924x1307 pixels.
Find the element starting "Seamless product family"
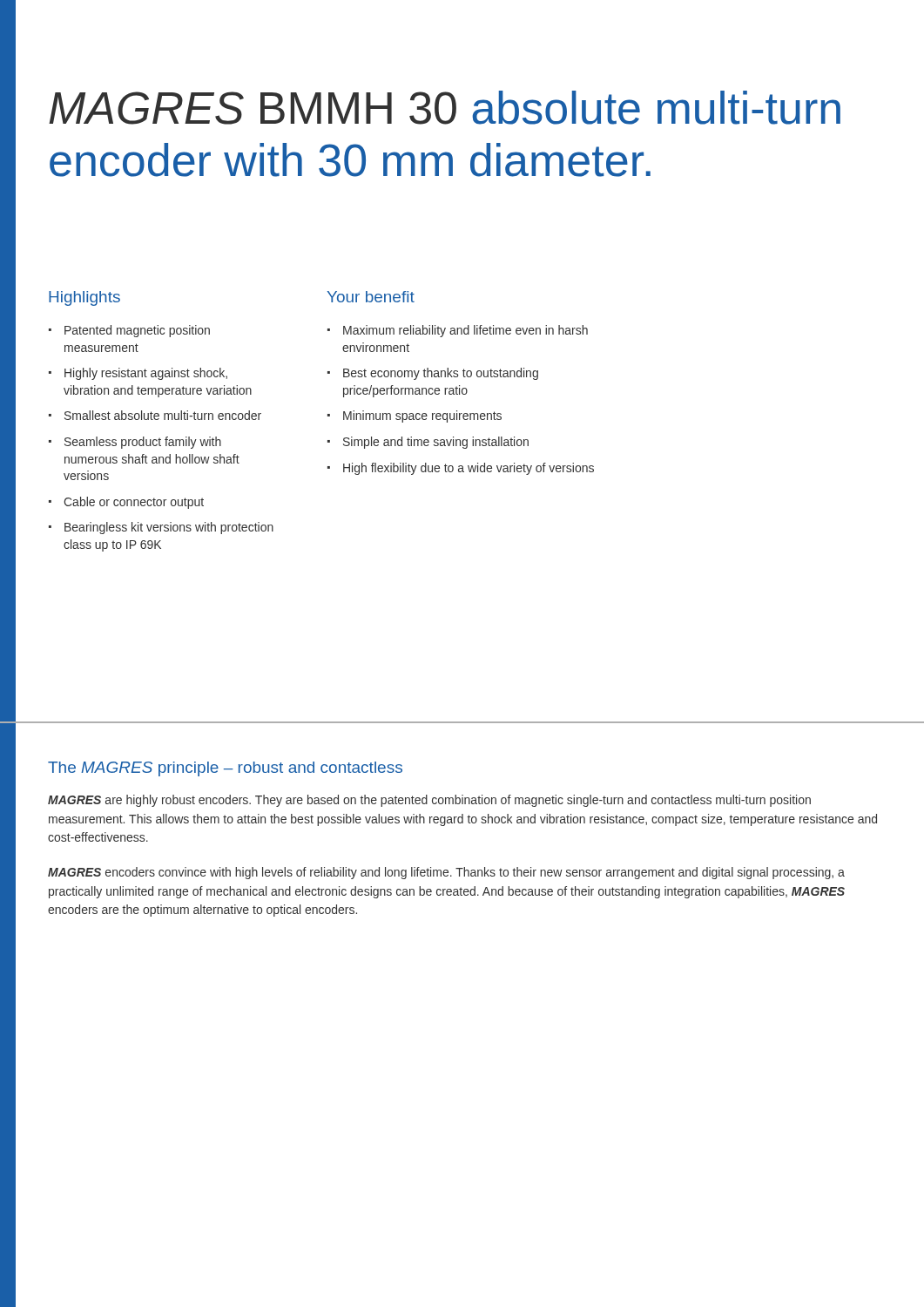[x=151, y=459]
